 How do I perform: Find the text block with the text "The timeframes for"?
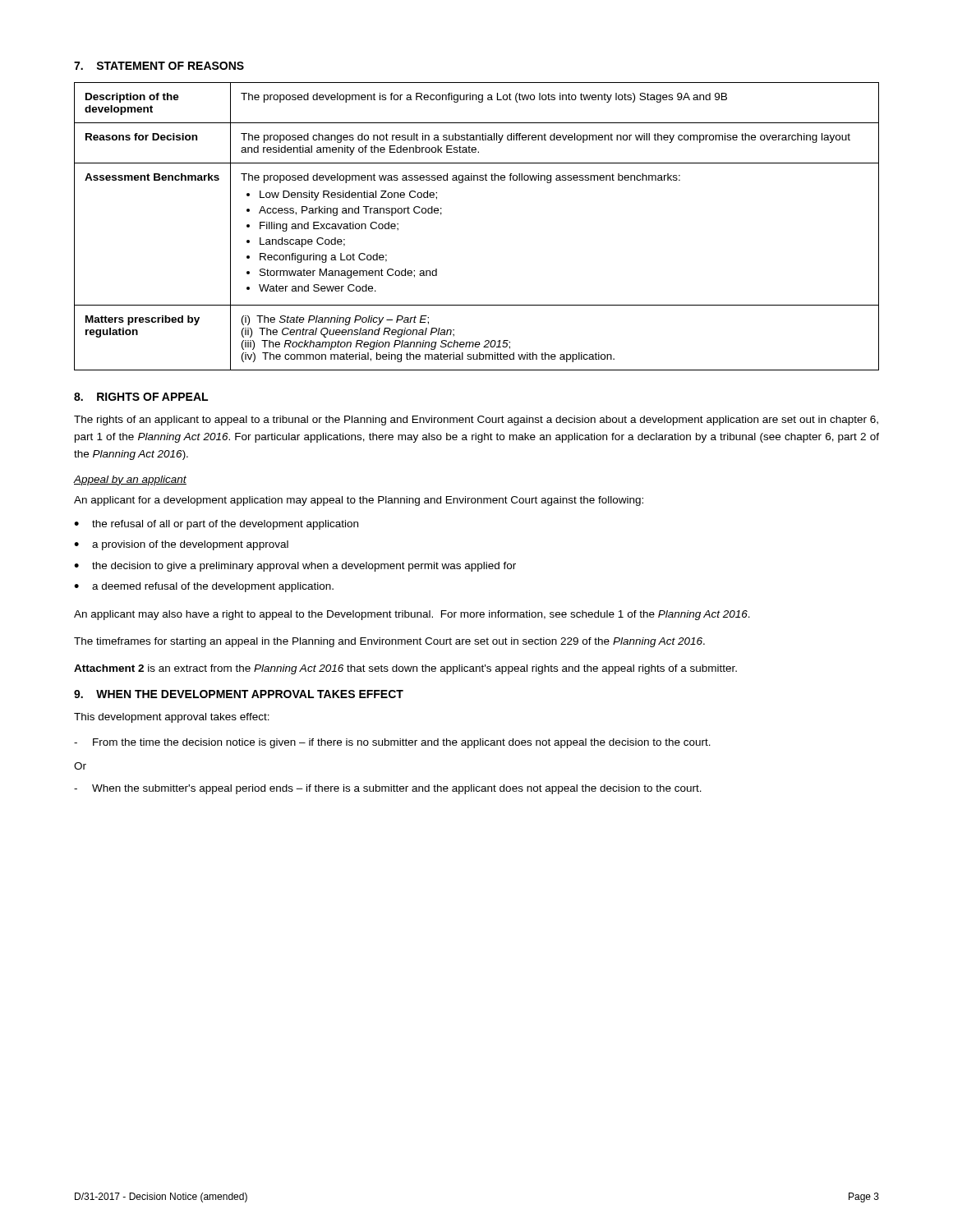pos(390,641)
